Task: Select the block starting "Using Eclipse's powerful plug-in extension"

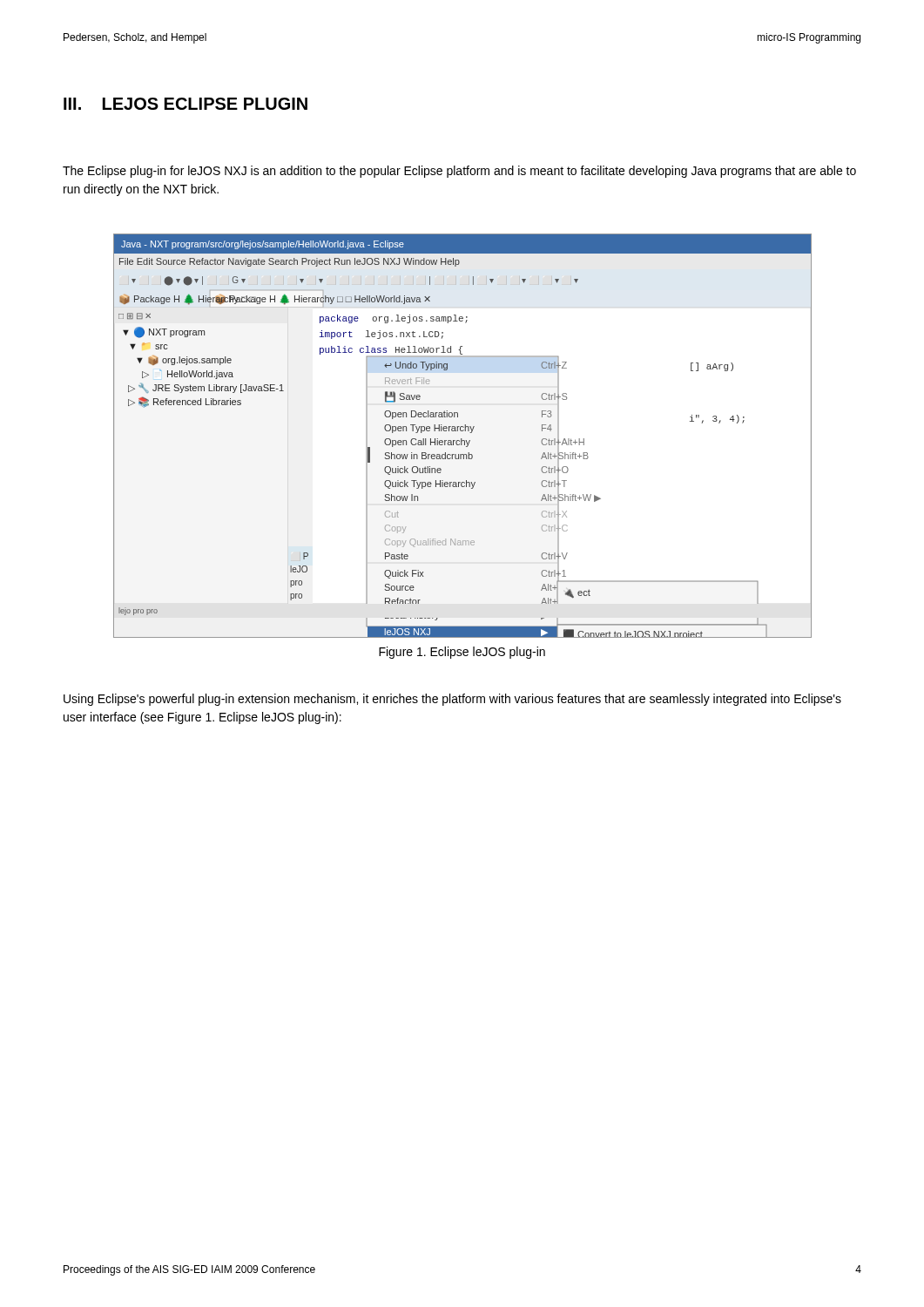Action: coord(452,708)
